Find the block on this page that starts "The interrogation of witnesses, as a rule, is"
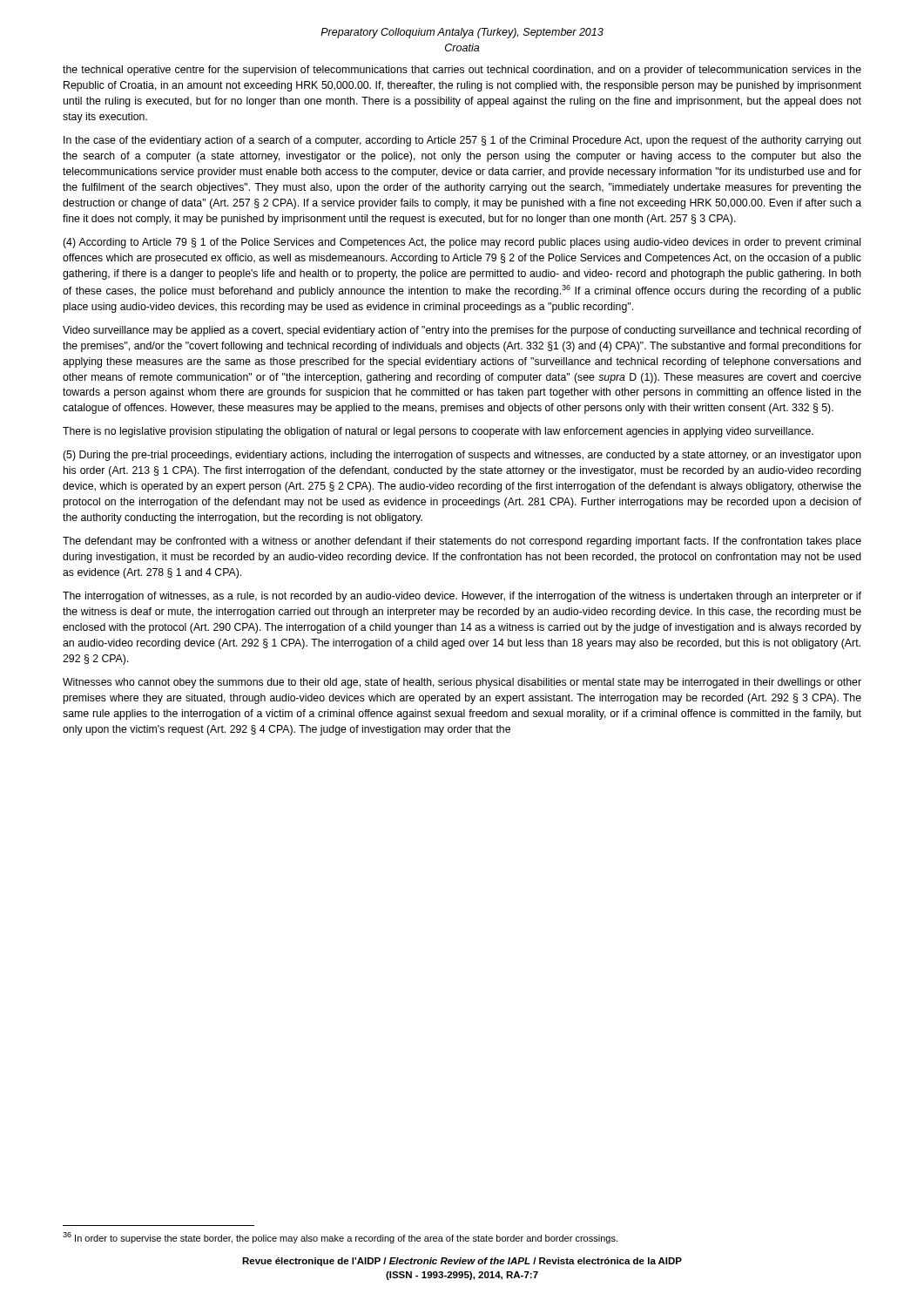Screen dimensions: 1307x924 tap(462, 627)
